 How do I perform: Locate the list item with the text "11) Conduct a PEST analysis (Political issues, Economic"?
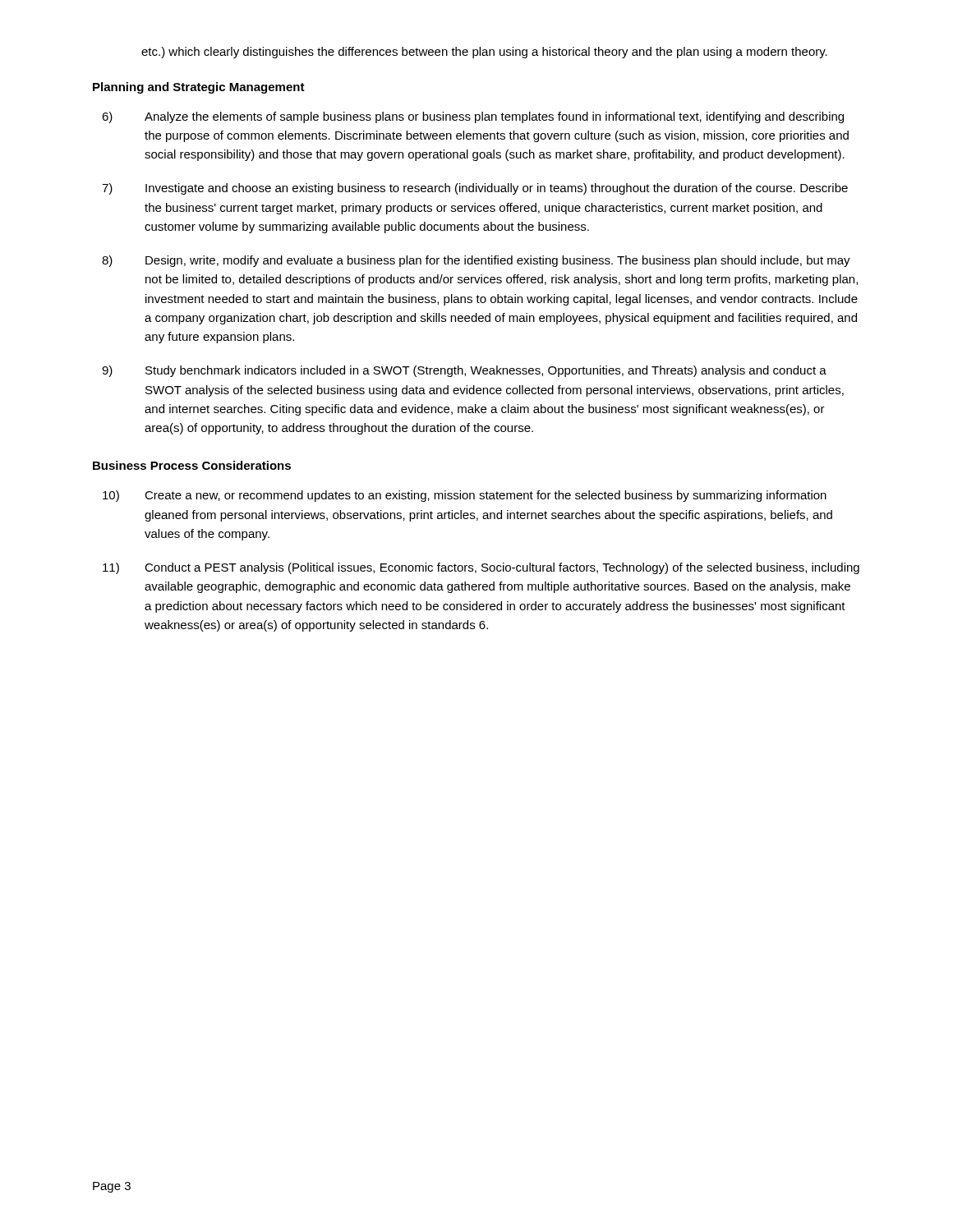click(x=476, y=596)
